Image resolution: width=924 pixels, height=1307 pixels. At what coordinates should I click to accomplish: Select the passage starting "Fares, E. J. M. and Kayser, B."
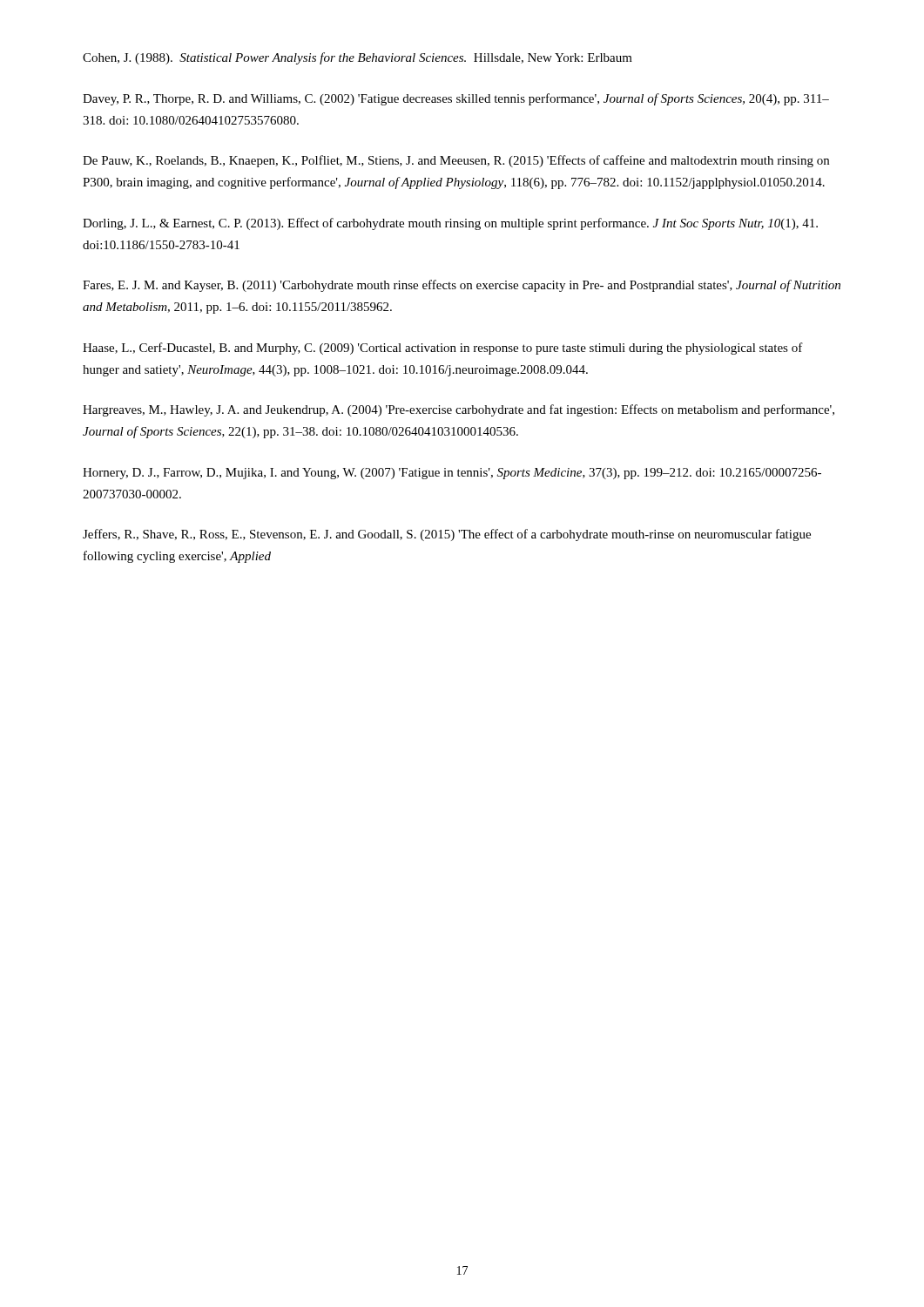pos(462,296)
